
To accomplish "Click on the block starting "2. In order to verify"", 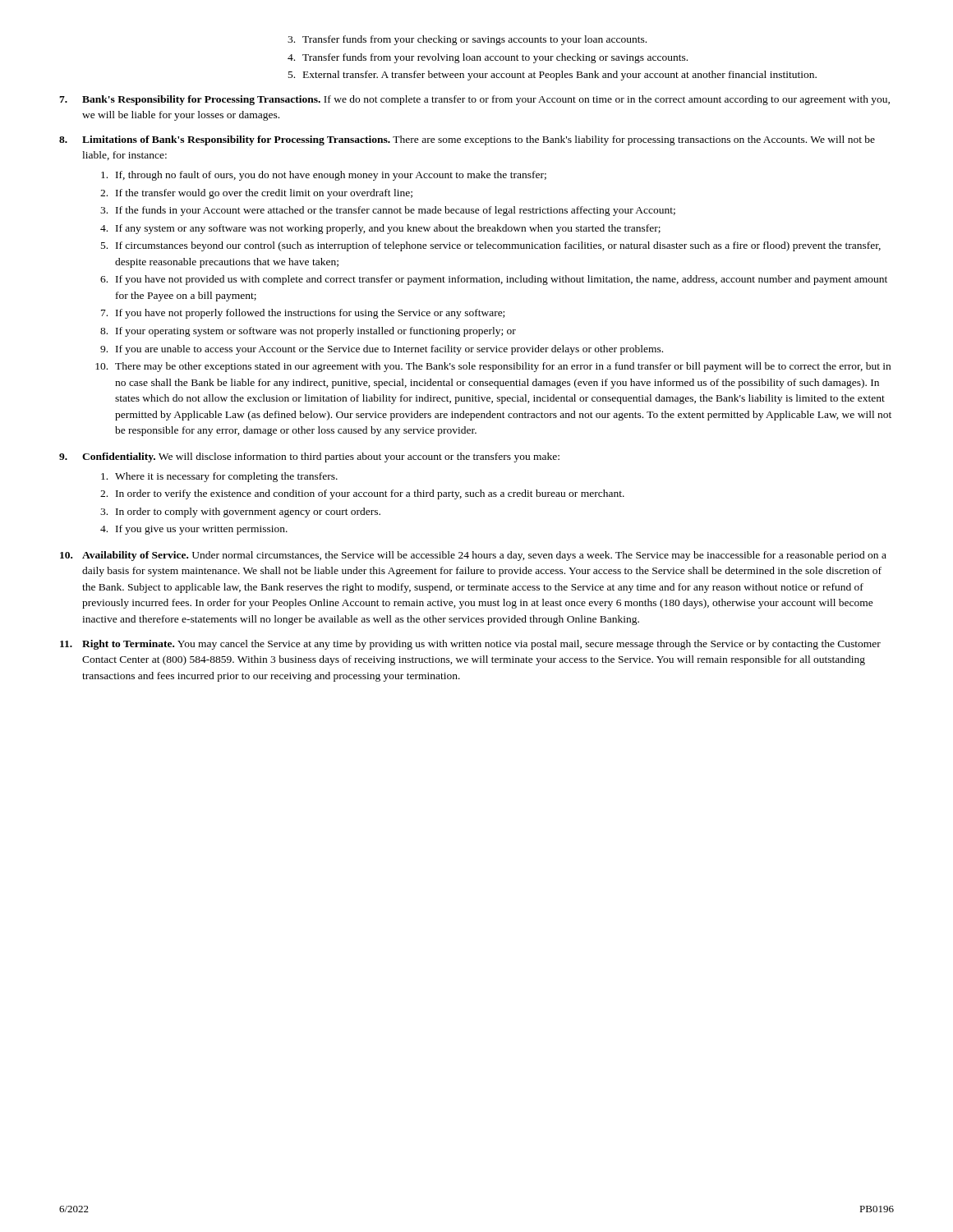I will pyautogui.click(x=488, y=493).
